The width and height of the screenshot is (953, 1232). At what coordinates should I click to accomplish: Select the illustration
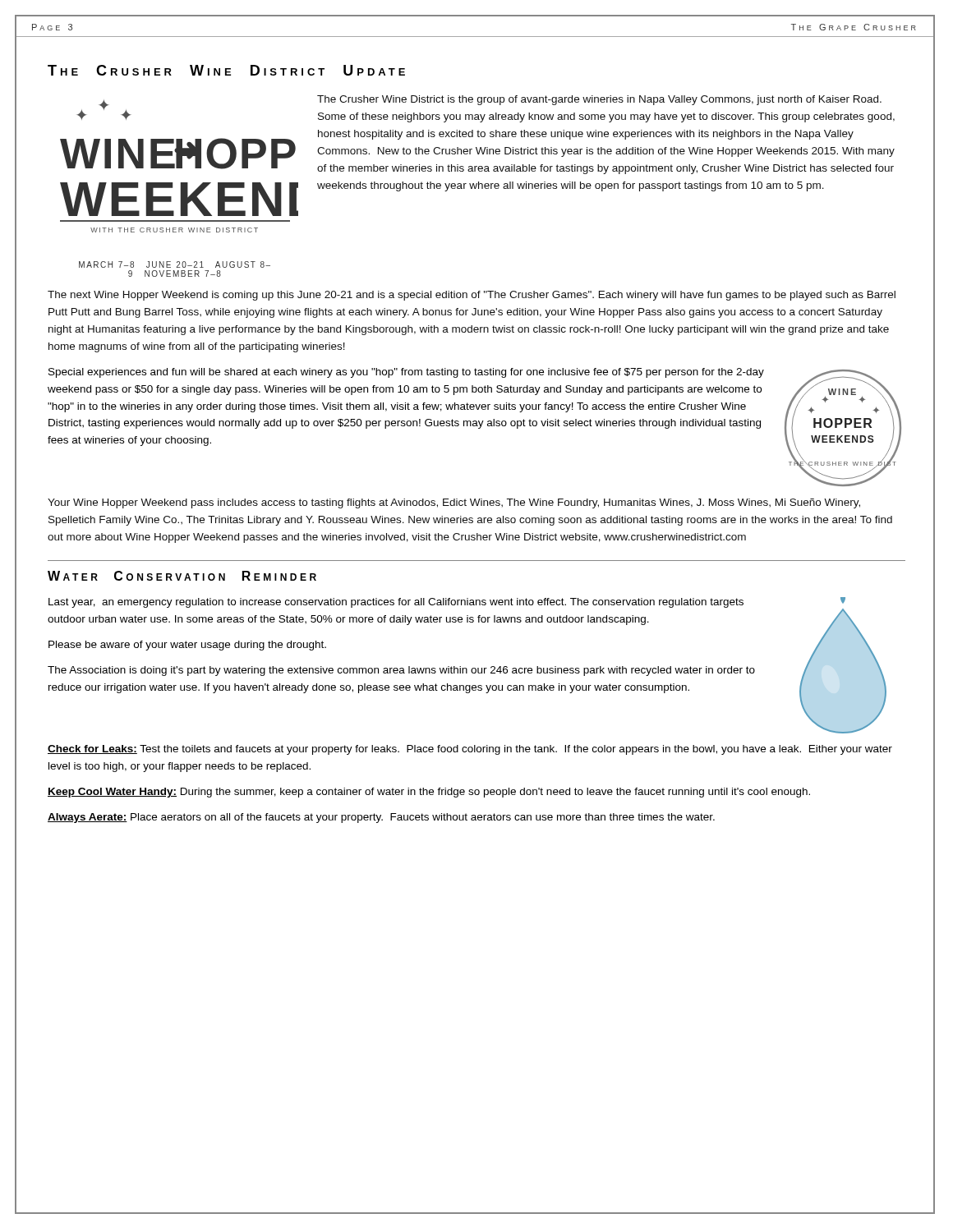[845, 668]
